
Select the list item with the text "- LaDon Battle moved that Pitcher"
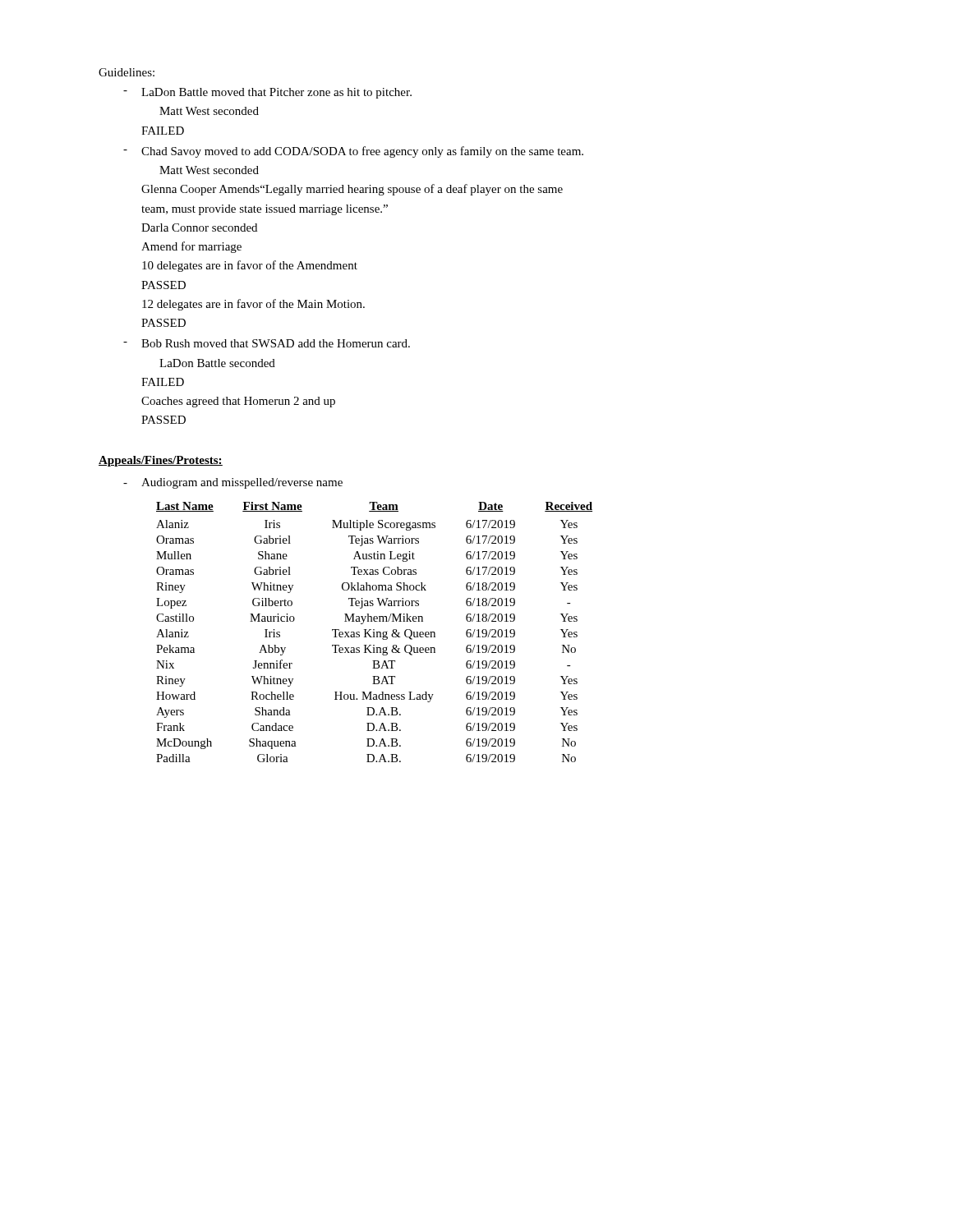pos(267,93)
